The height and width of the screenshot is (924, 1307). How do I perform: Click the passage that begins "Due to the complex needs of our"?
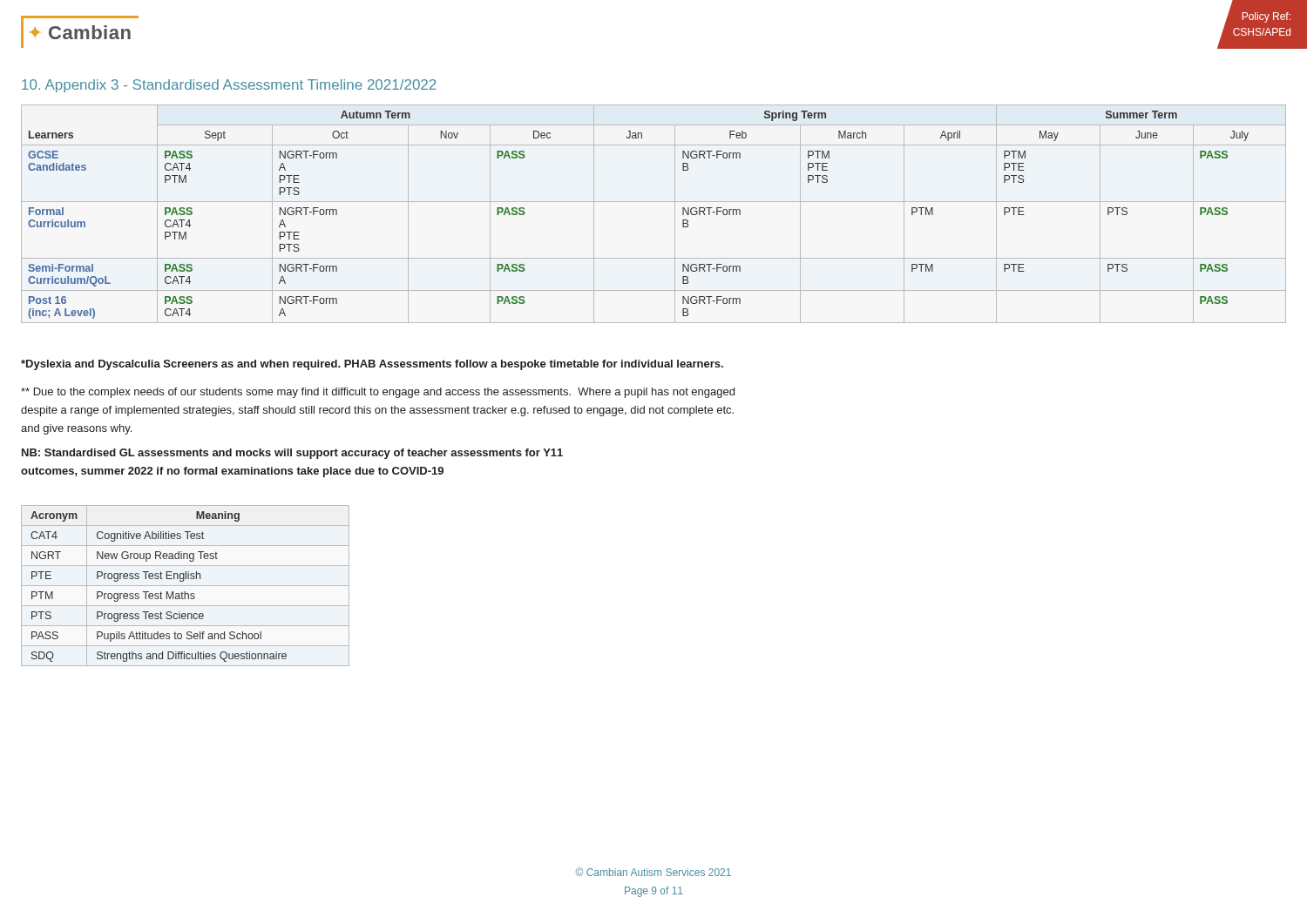point(378,410)
